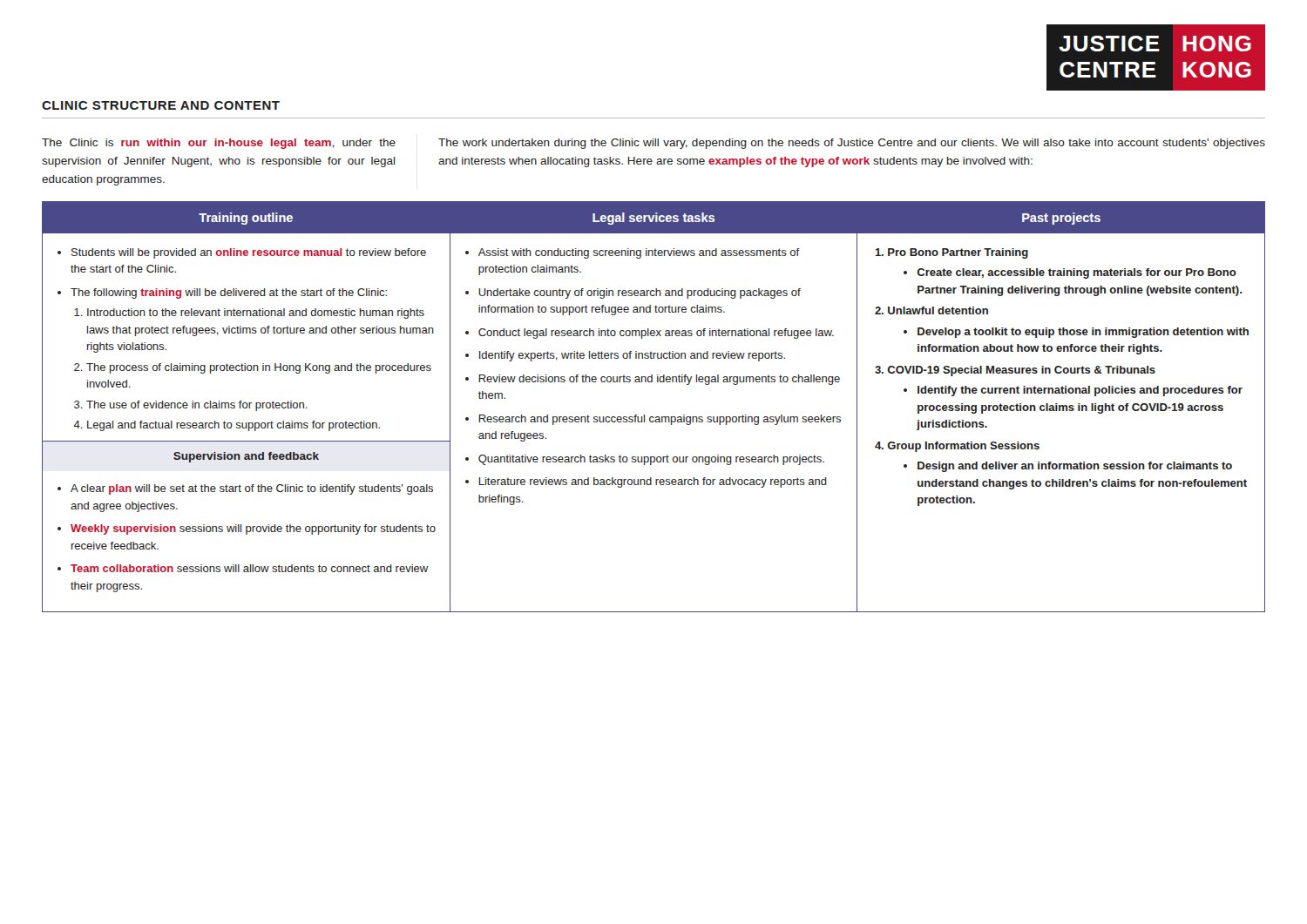1307x924 pixels.
Task: Click on the region starting "The work undertaken during the"
Action: point(852,151)
